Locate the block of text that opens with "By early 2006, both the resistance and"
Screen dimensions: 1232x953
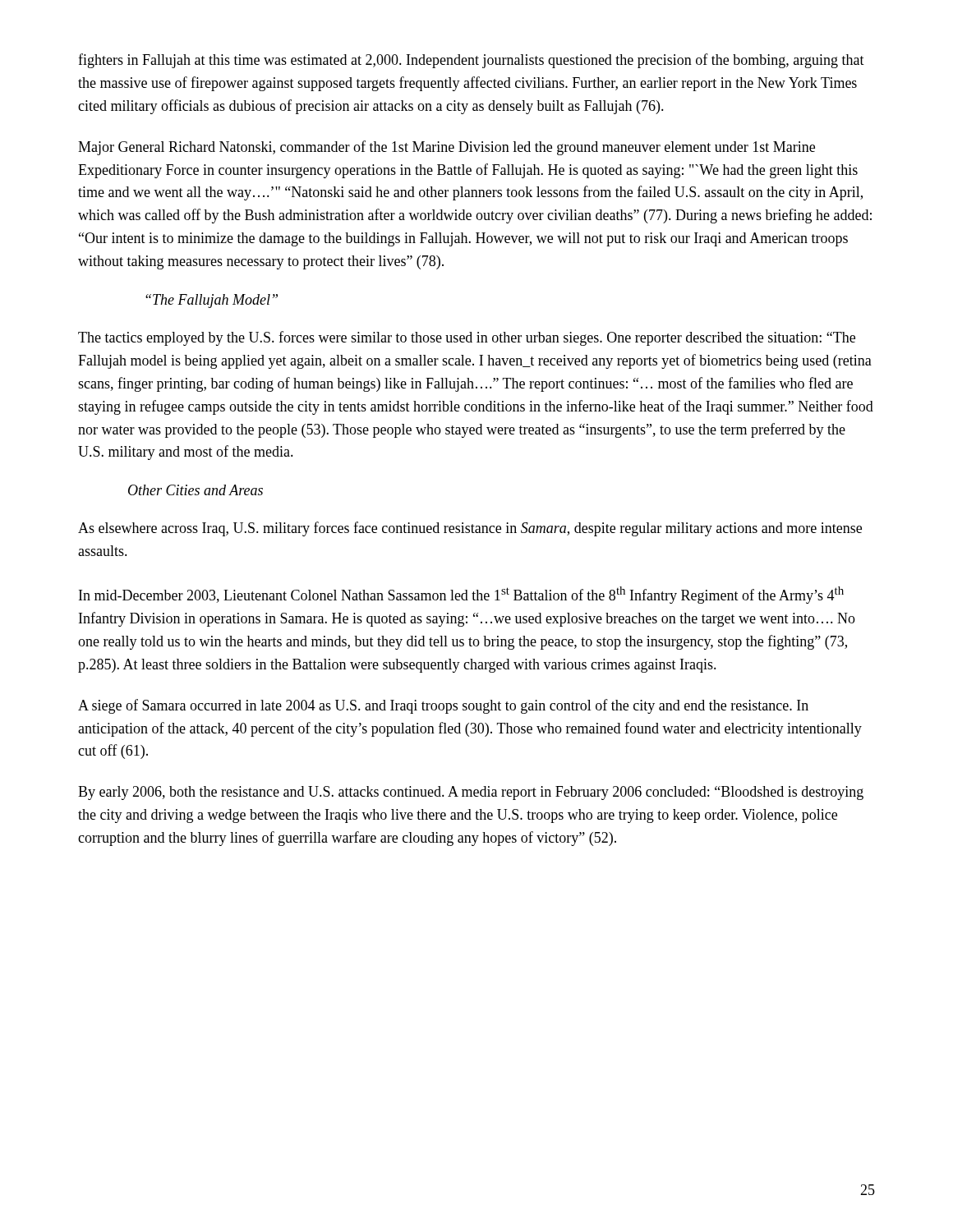[x=471, y=815]
